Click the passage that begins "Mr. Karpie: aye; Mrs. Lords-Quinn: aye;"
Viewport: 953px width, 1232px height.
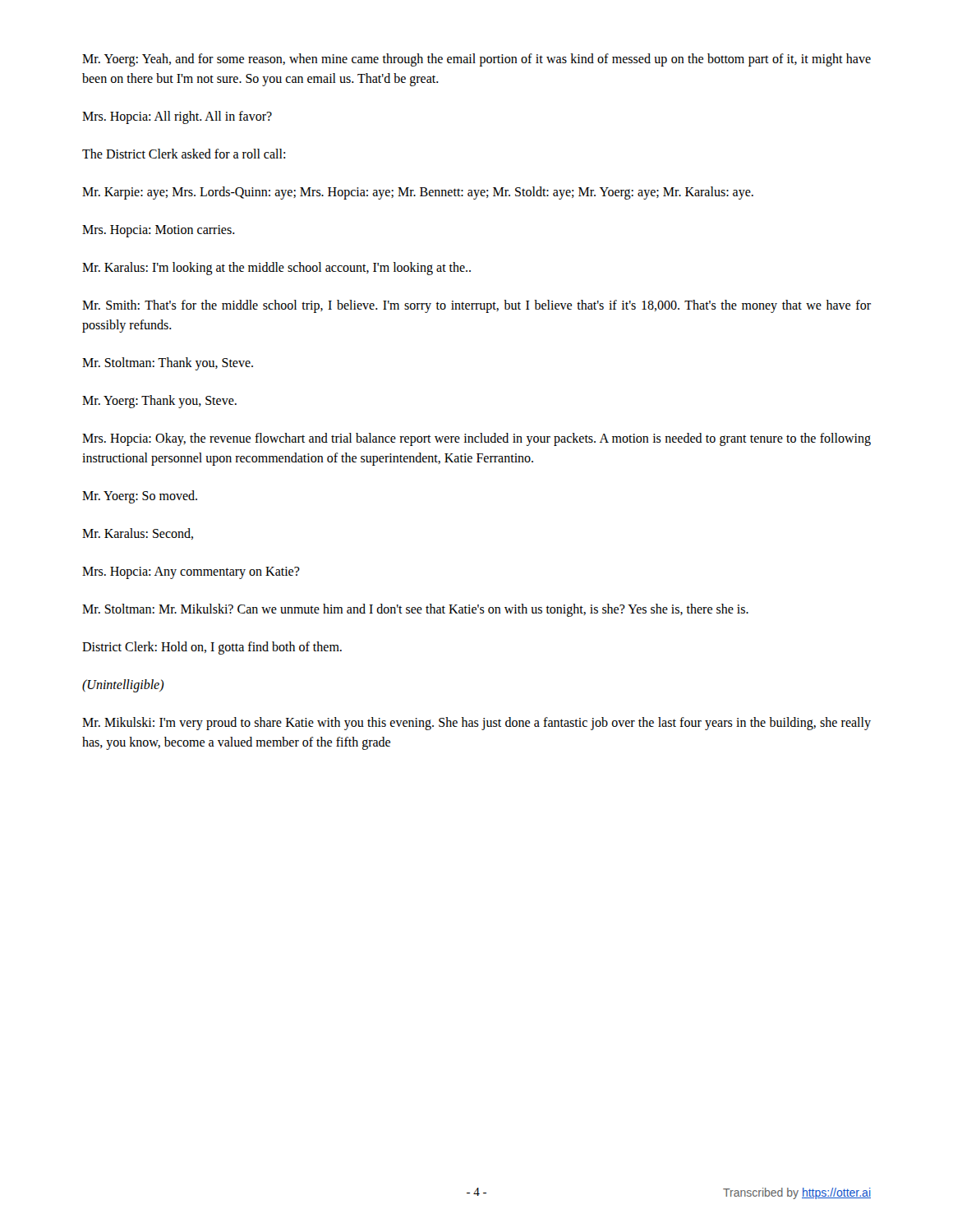click(x=418, y=192)
